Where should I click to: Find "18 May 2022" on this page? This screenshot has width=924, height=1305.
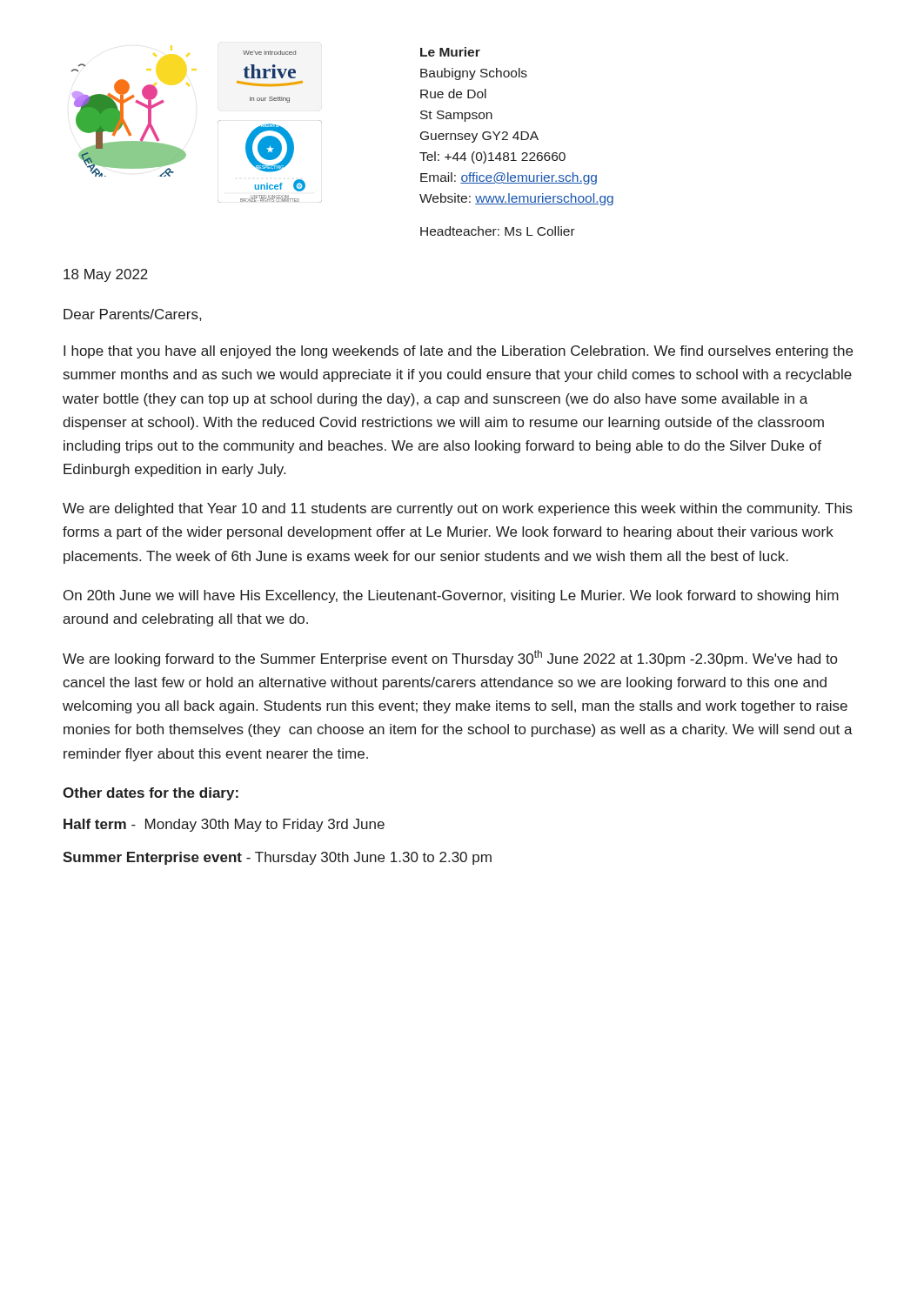click(x=105, y=275)
